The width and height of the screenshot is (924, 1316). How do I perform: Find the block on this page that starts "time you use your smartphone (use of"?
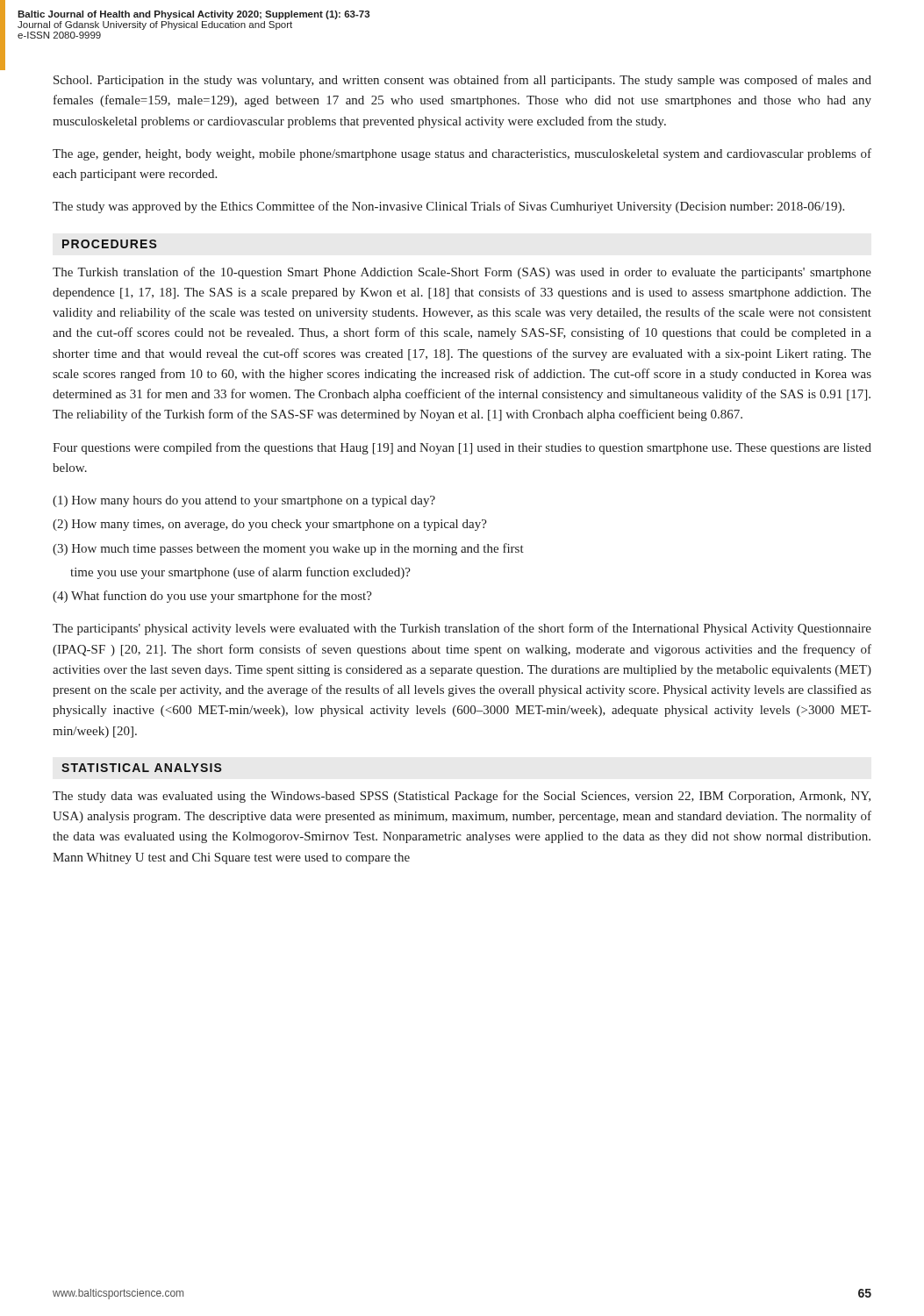(240, 572)
